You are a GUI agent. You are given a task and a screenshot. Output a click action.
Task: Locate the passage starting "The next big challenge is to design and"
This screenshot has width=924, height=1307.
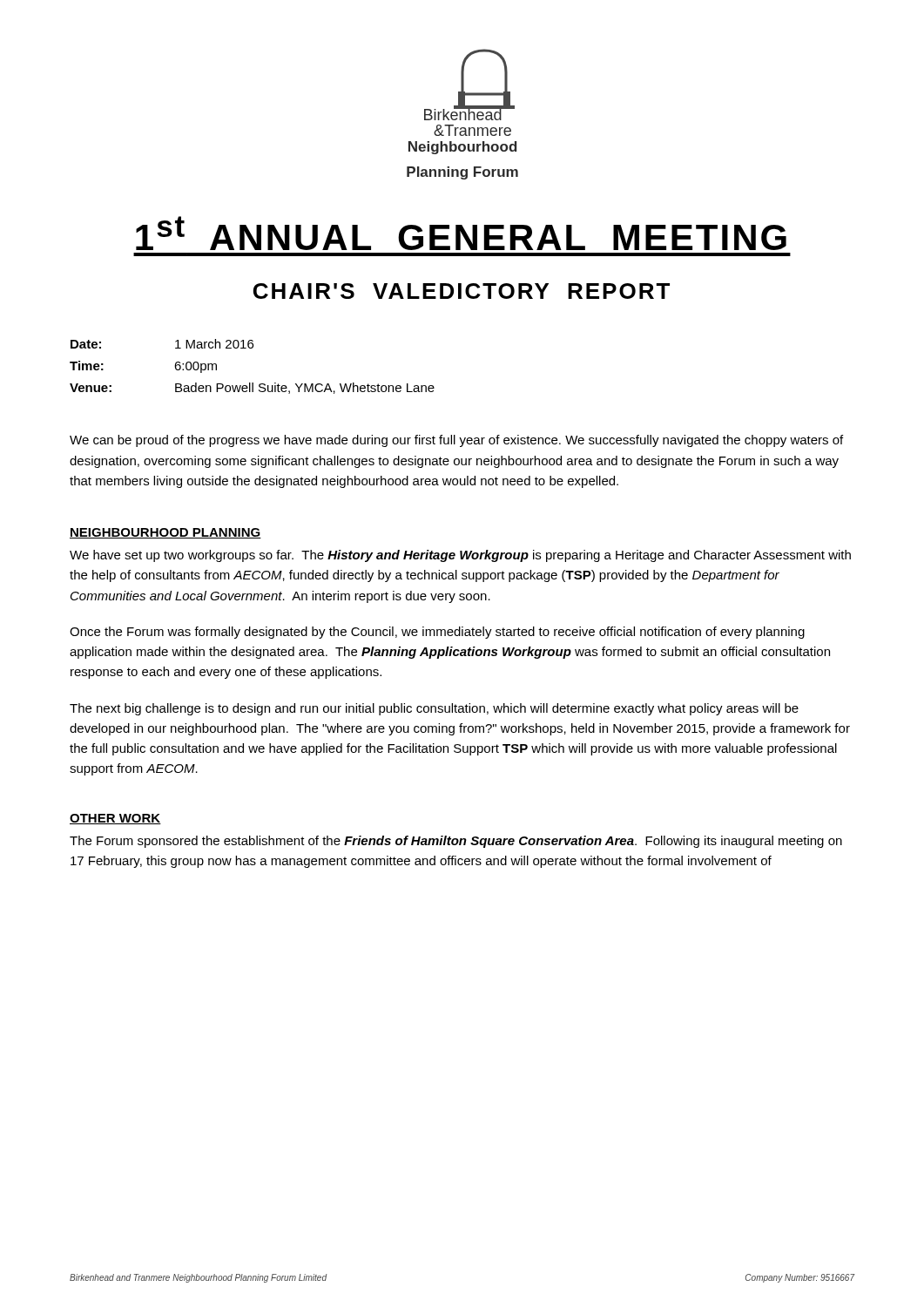pos(460,738)
